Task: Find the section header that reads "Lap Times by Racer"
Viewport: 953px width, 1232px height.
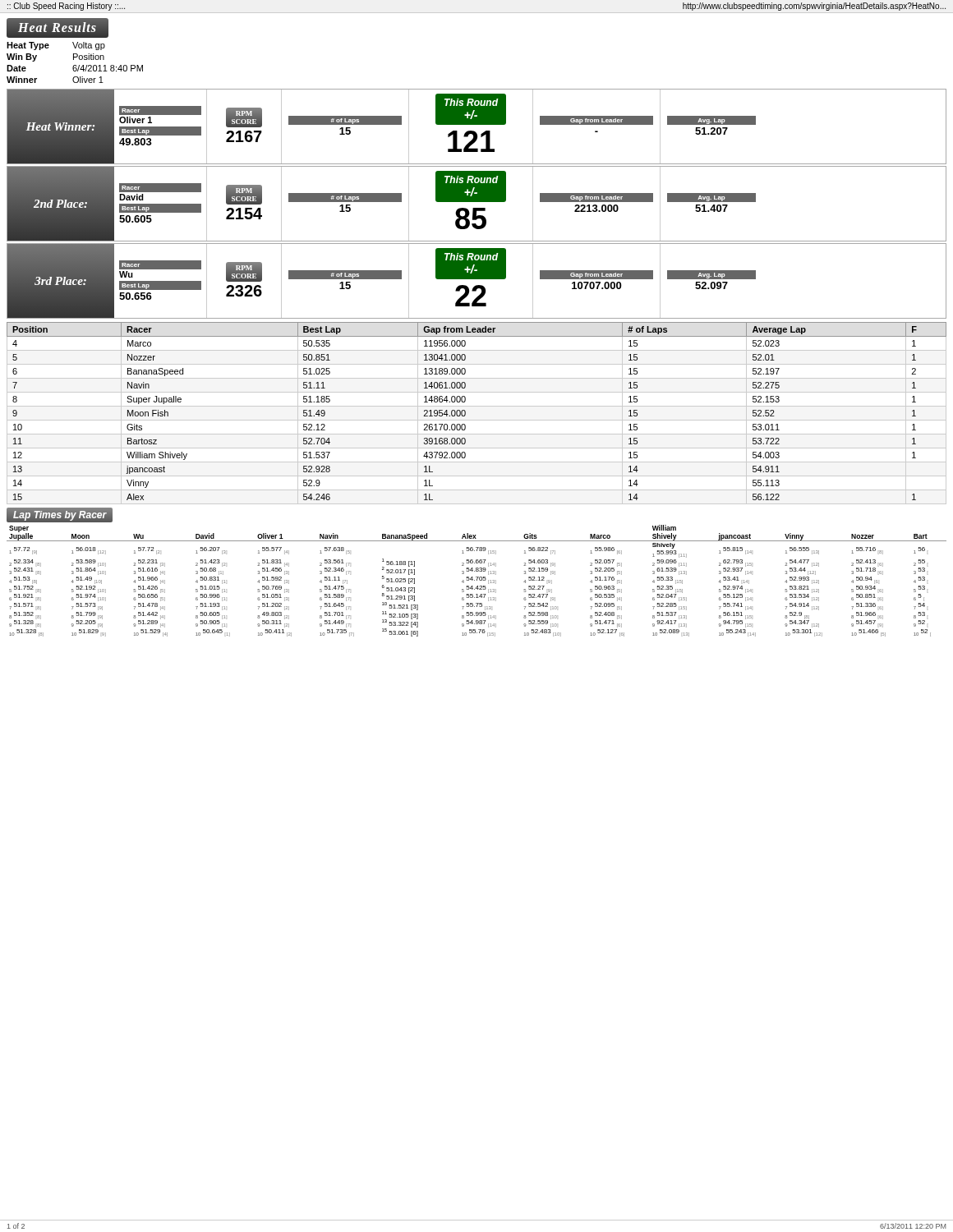Action: pos(60,515)
